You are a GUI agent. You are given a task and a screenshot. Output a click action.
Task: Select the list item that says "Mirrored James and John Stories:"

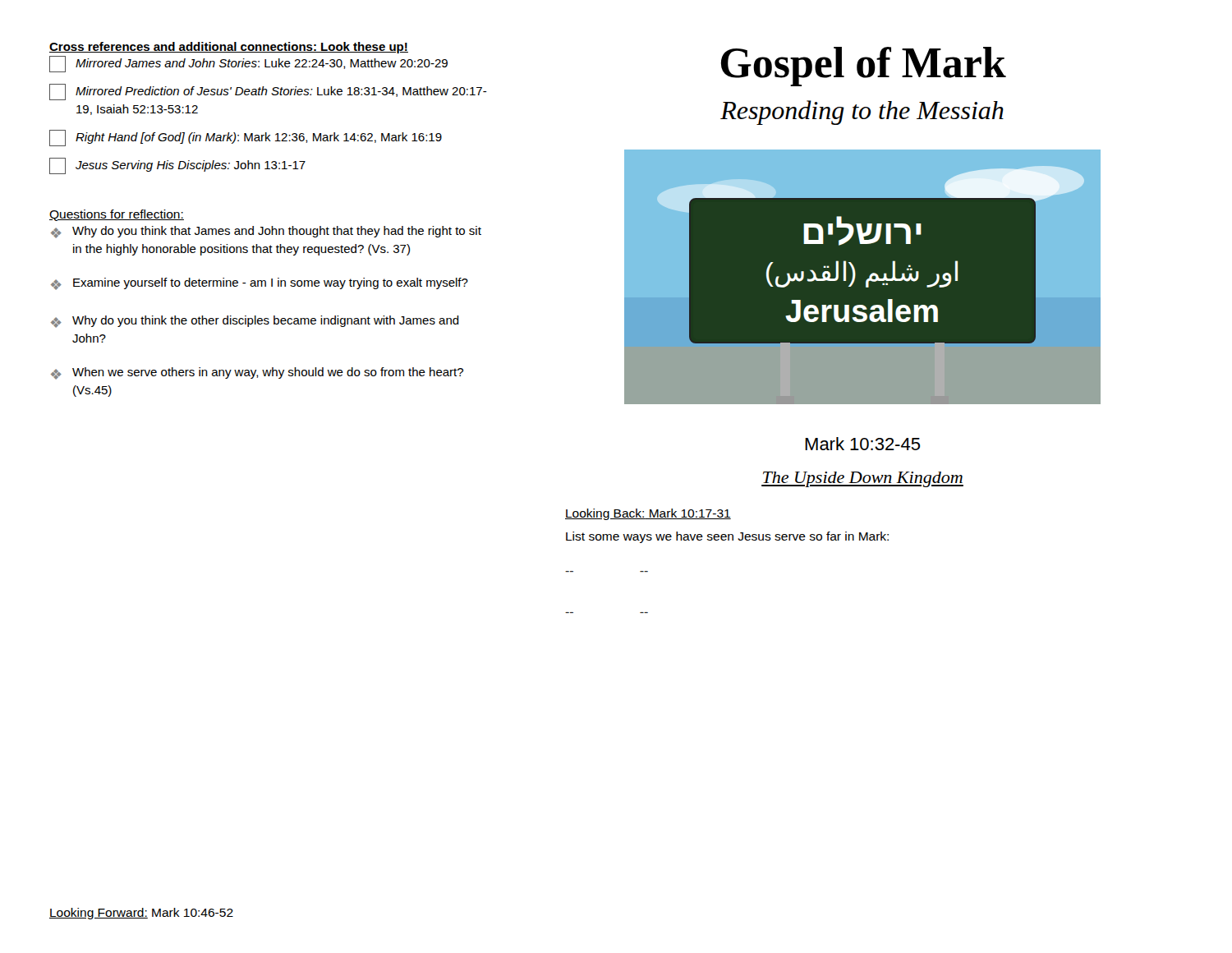point(249,63)
